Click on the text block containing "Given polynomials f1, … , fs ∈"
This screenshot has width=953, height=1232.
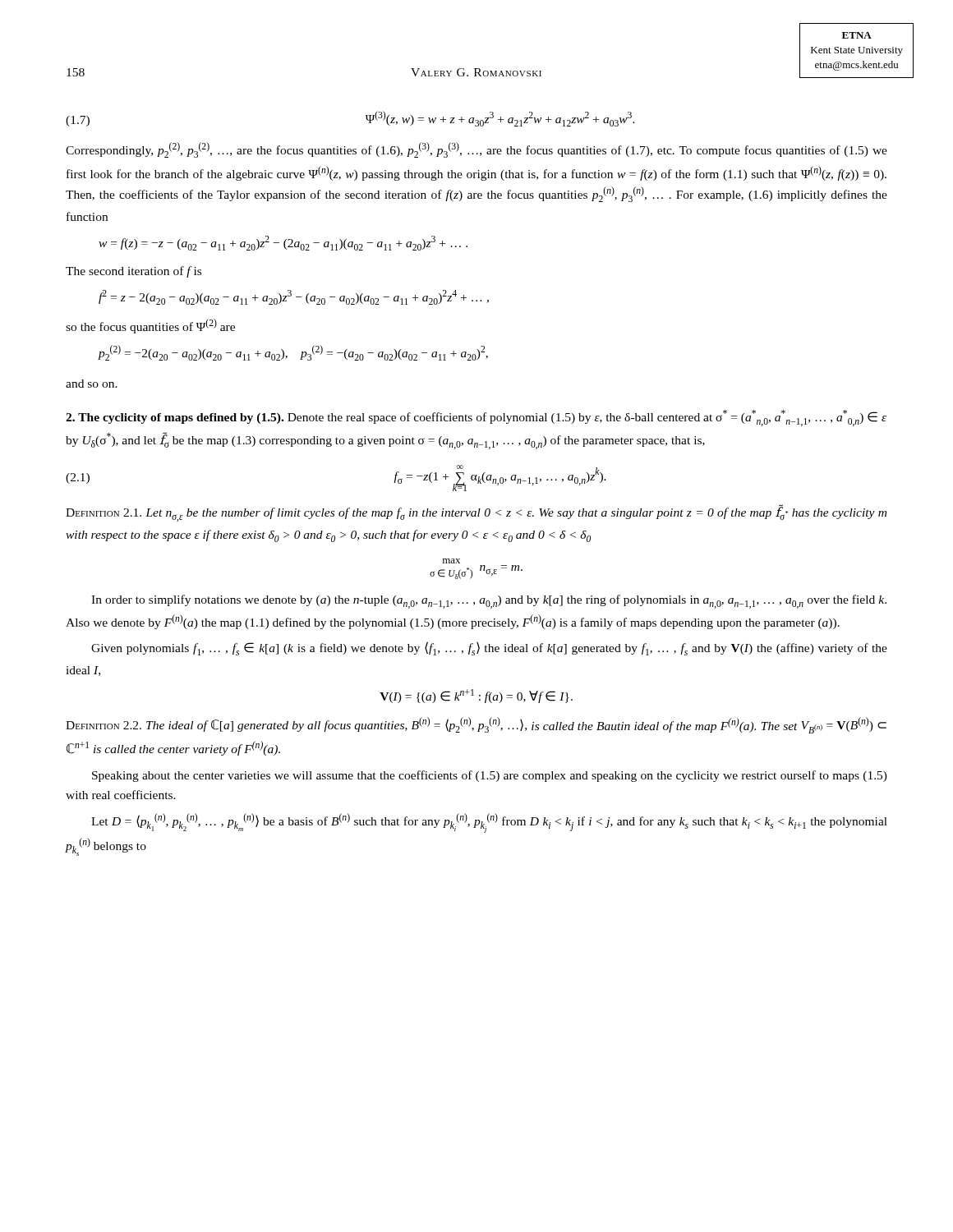point(476,659)
